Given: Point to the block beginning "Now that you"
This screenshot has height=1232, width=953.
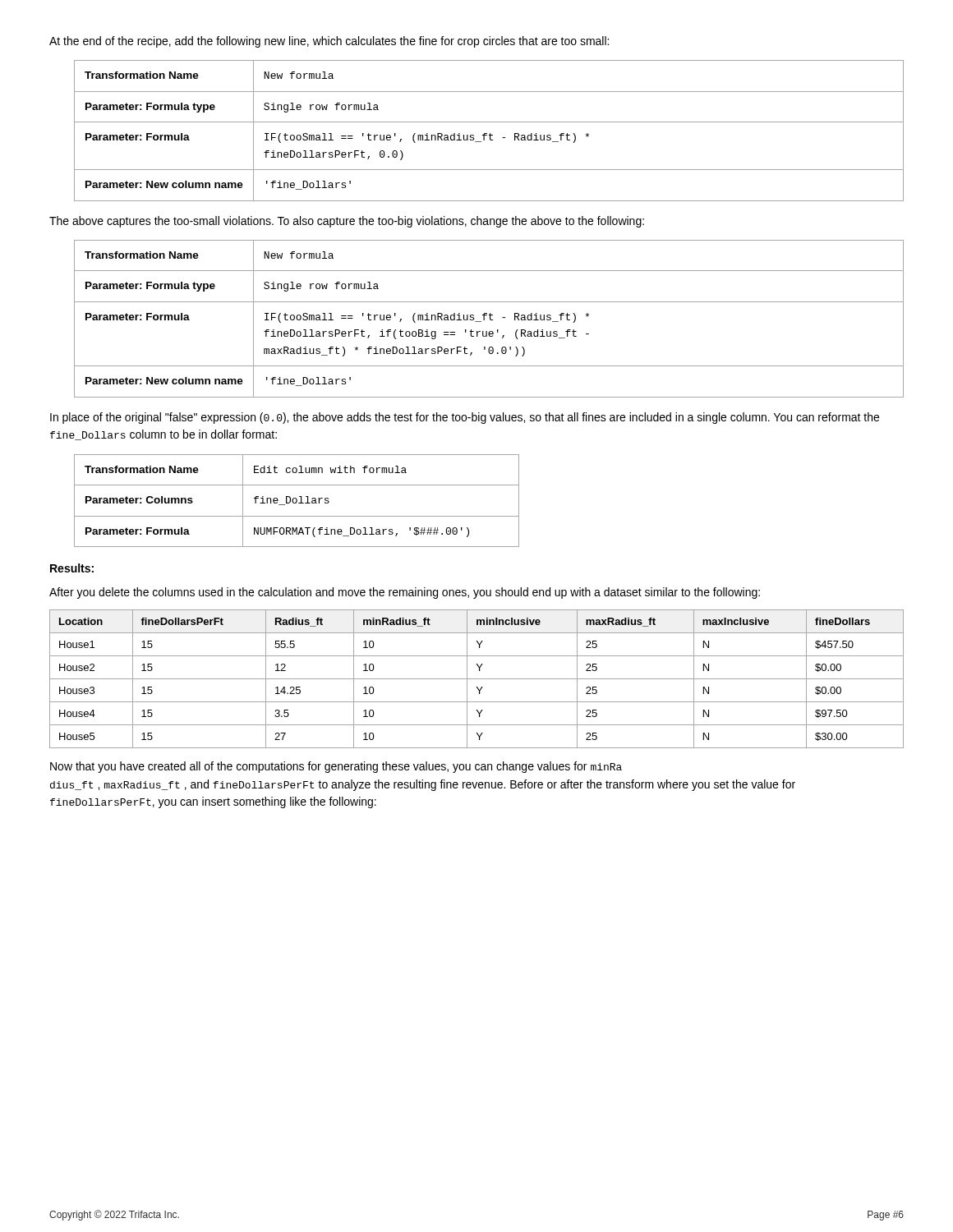Looking at the screenshot, I should click(476, 785).
